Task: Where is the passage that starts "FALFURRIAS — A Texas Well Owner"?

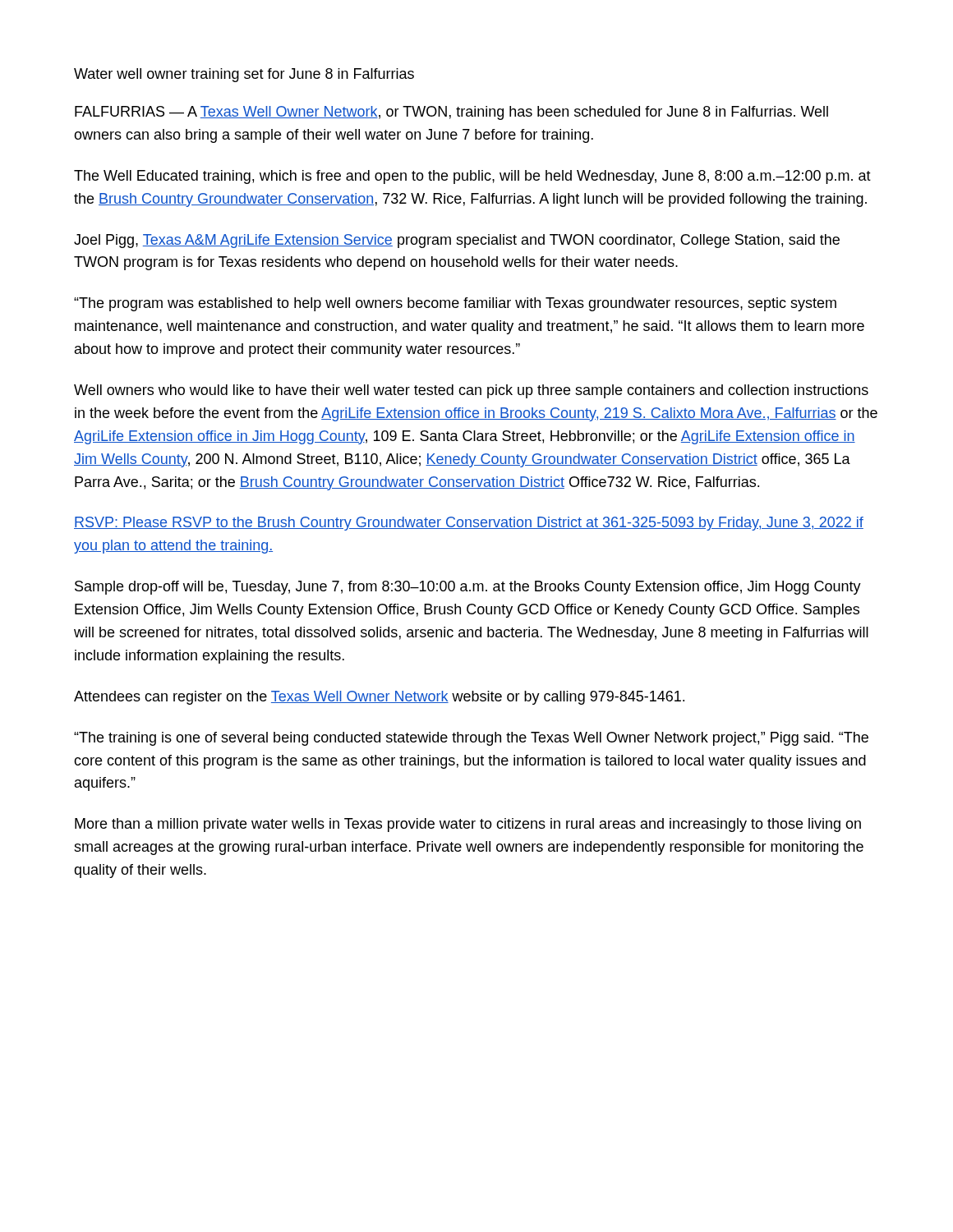Action: pyautogui.click(x=451, y=123)
